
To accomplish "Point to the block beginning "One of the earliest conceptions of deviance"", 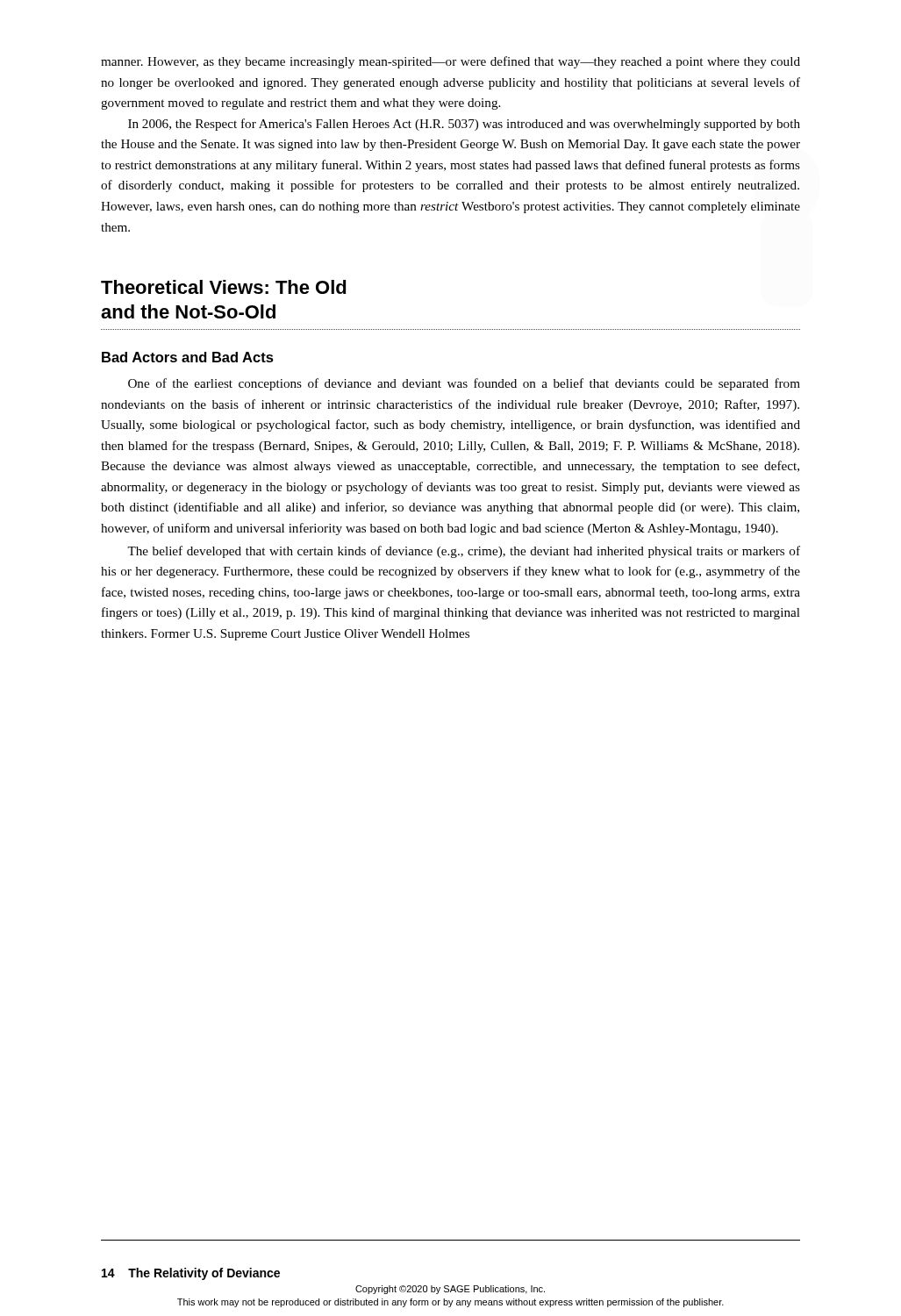I will point(450,456).
